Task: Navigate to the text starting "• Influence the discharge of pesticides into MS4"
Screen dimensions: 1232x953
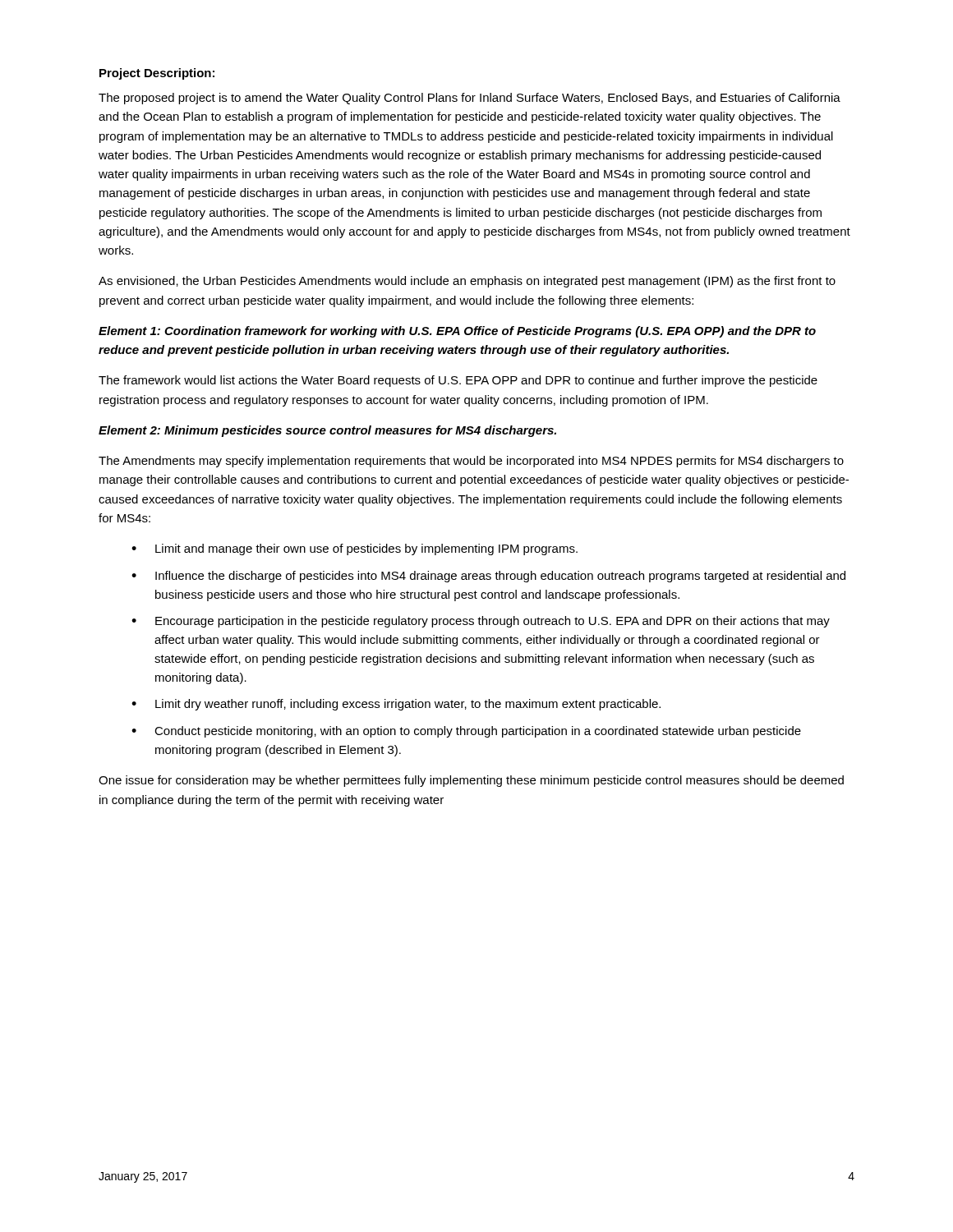Action: pos(493,585)
